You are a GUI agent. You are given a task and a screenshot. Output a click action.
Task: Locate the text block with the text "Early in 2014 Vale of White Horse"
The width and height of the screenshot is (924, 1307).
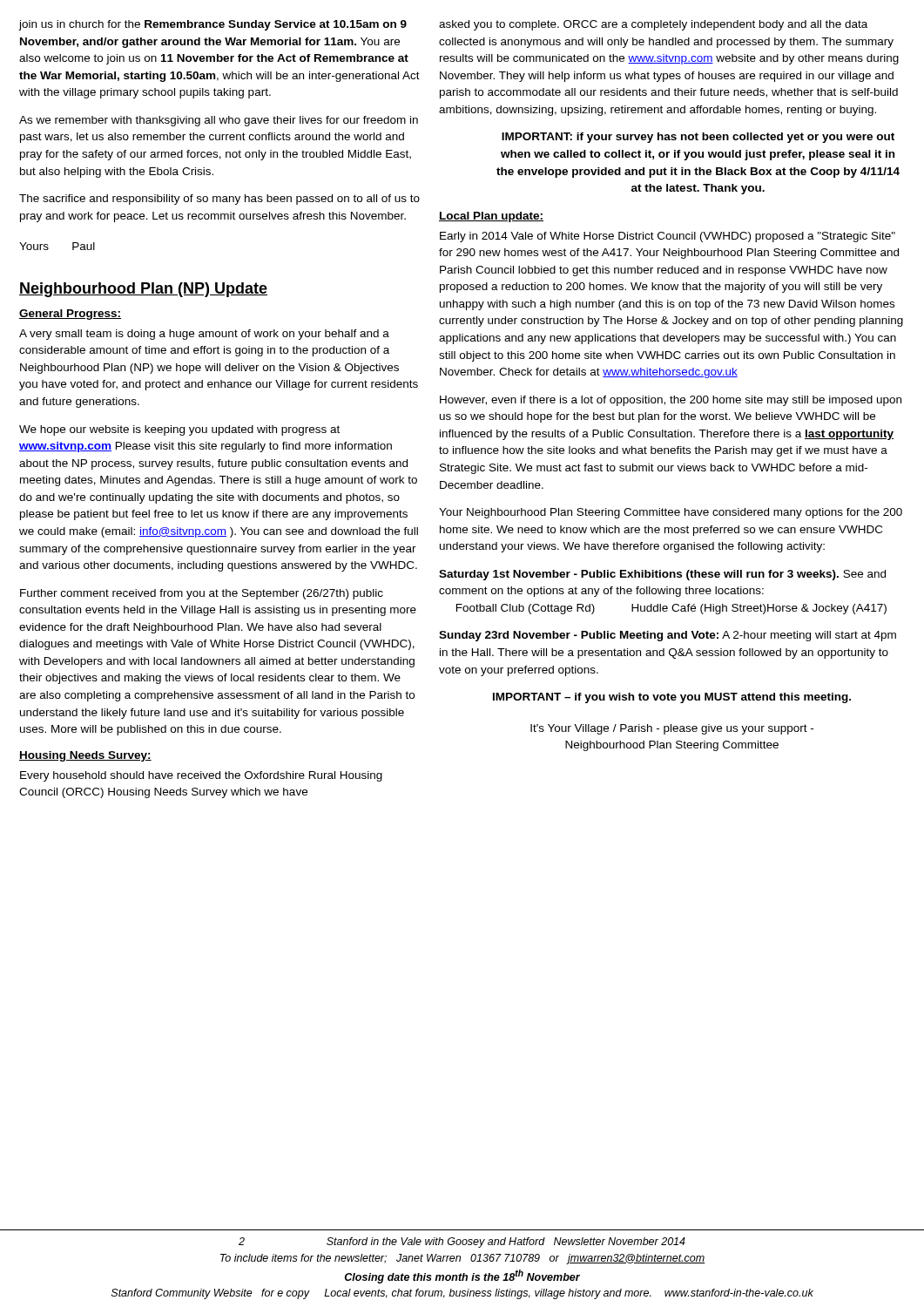671,304
